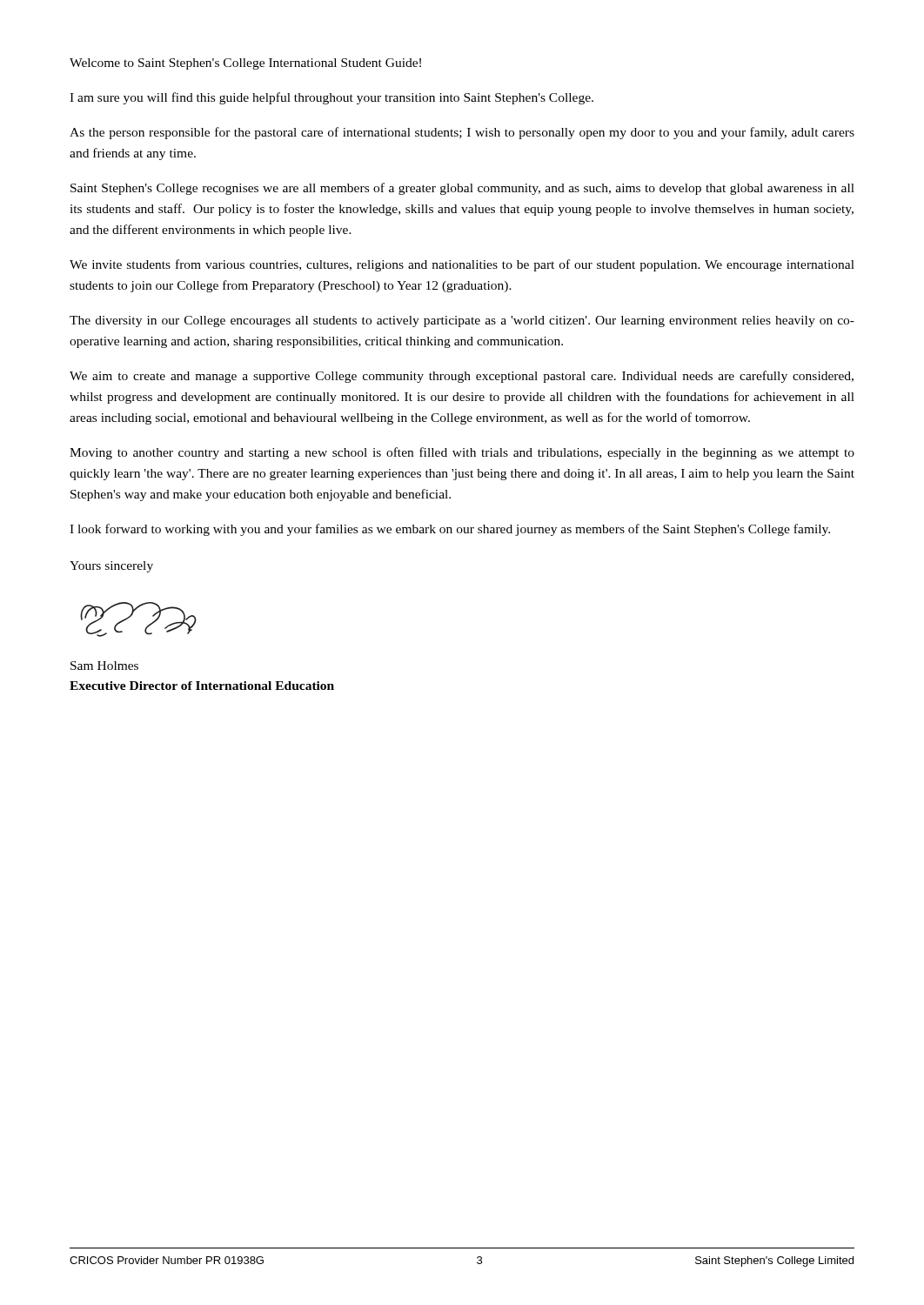Navigate to the text block starting "We invite students from various countries, cultures,"
The width and height of the screenshot is (924, 1305).
(x=462, y=275)
